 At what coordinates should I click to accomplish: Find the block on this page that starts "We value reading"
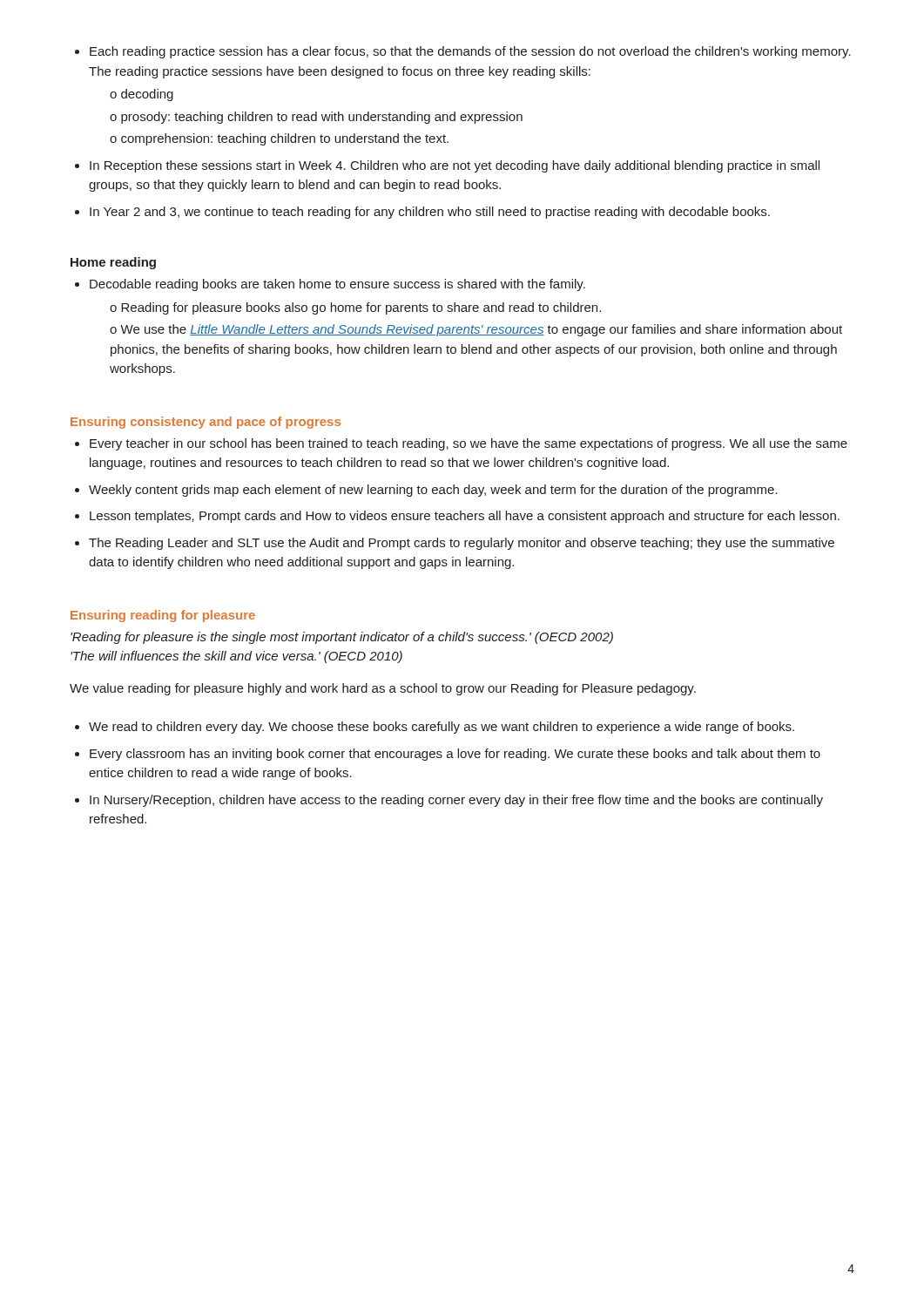(x=383, y=687)
